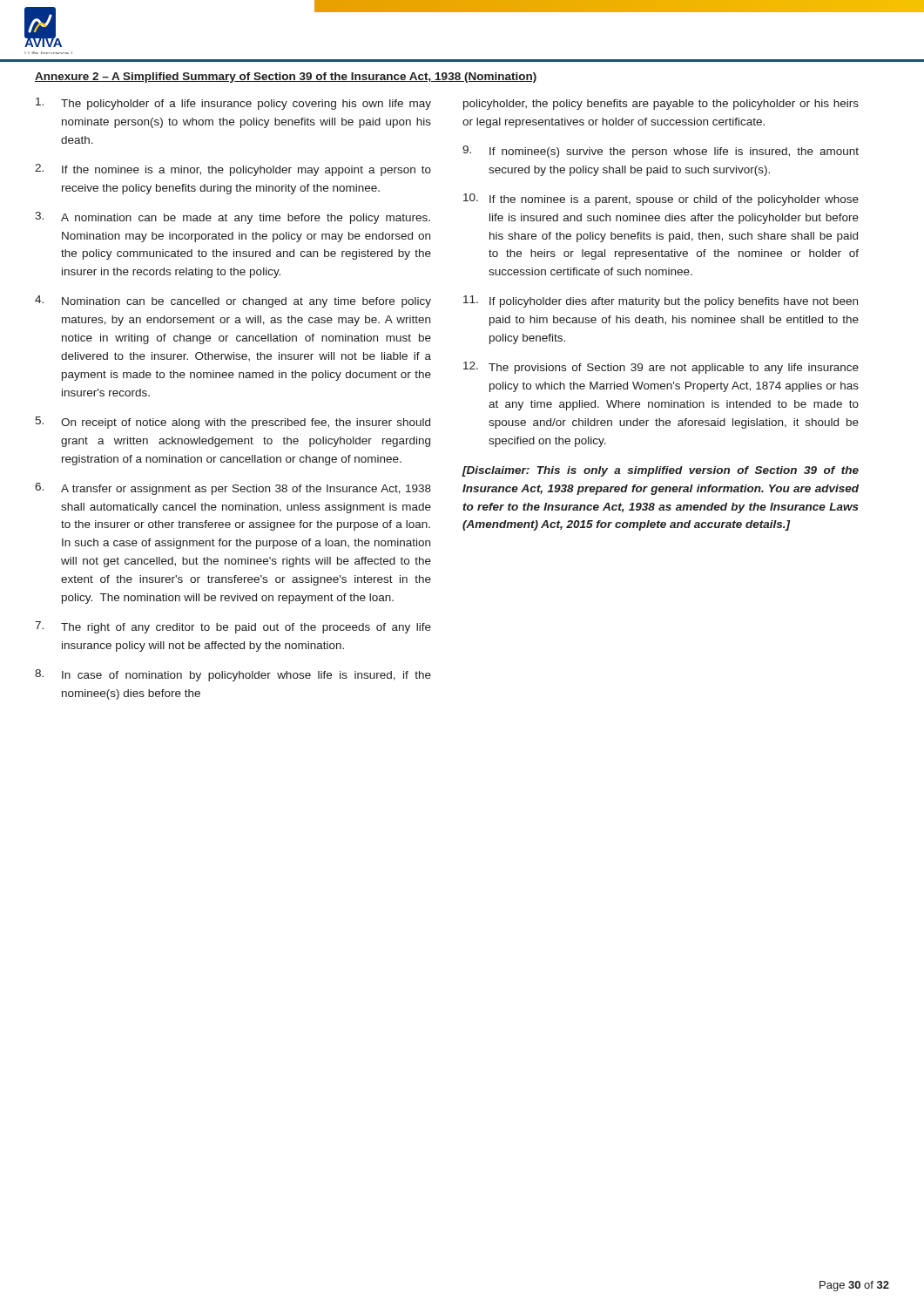This screenshot has width=924, height=1307.
Task: Select the text block starting "9. If nominee(s) survive"
Action: coord(661,161)
